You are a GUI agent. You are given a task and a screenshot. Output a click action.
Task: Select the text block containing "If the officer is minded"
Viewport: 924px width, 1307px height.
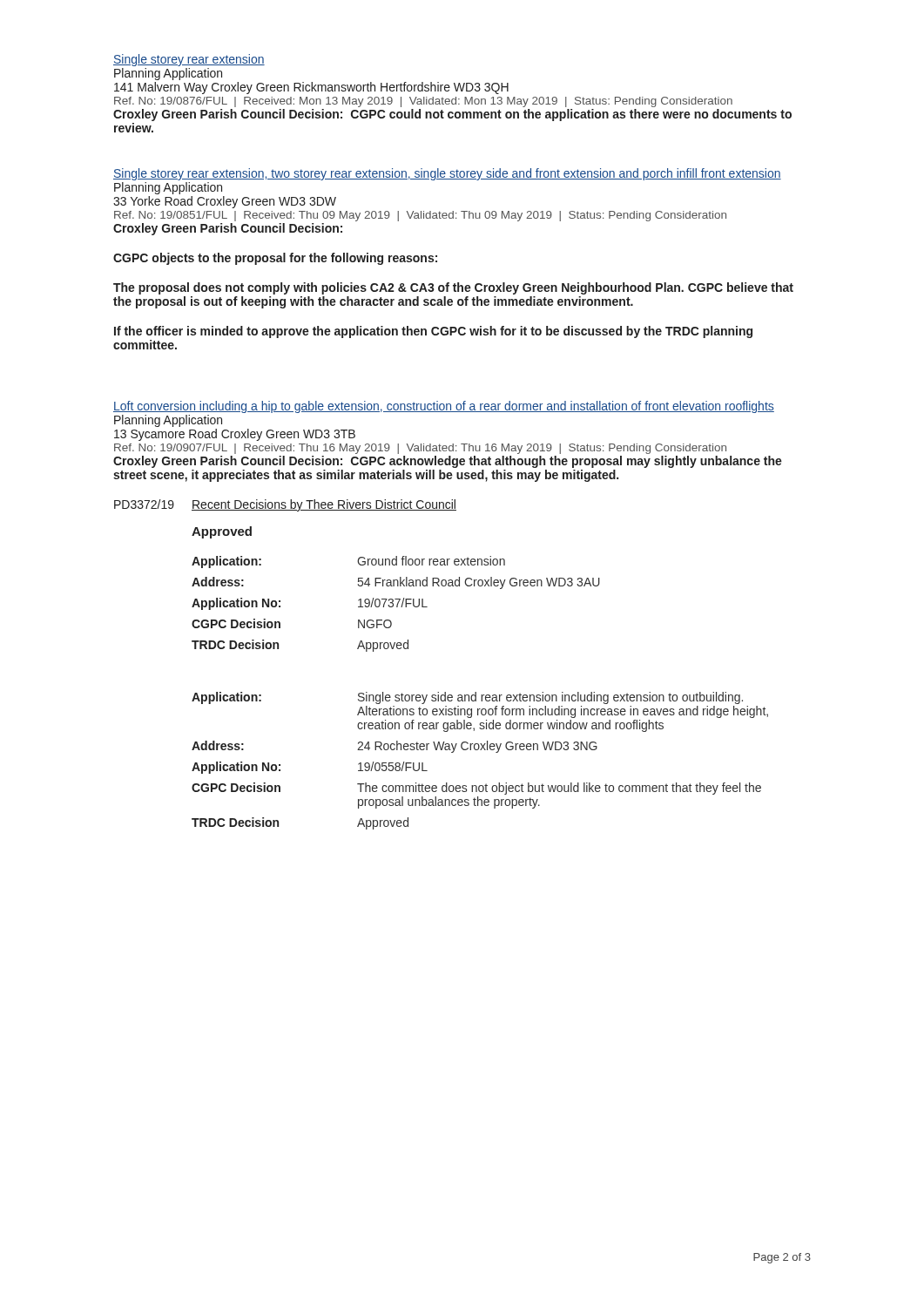(x=462, y=338)
